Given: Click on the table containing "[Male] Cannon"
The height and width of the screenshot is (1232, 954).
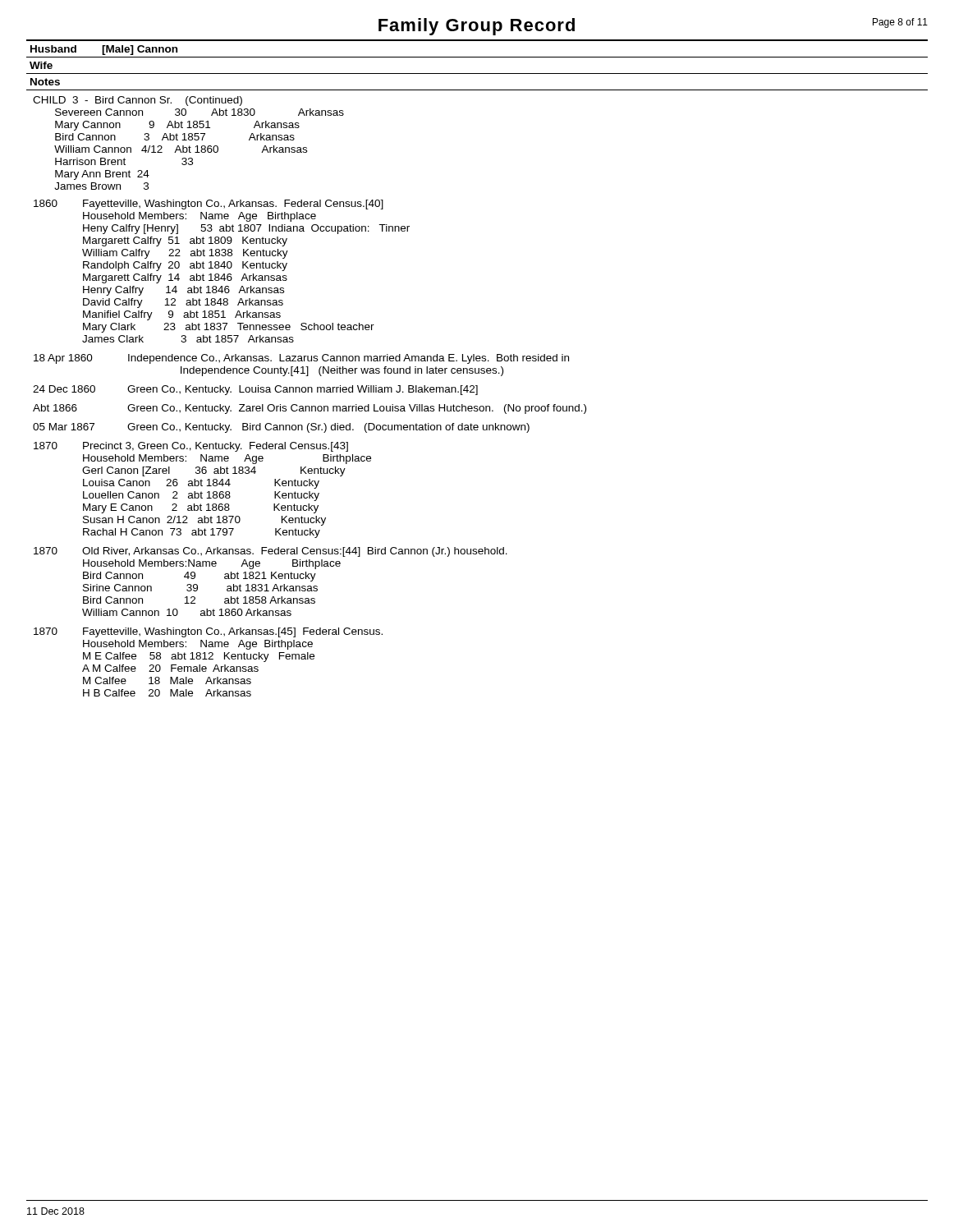Looking at the screenshot, I should (x=477, y=65).
